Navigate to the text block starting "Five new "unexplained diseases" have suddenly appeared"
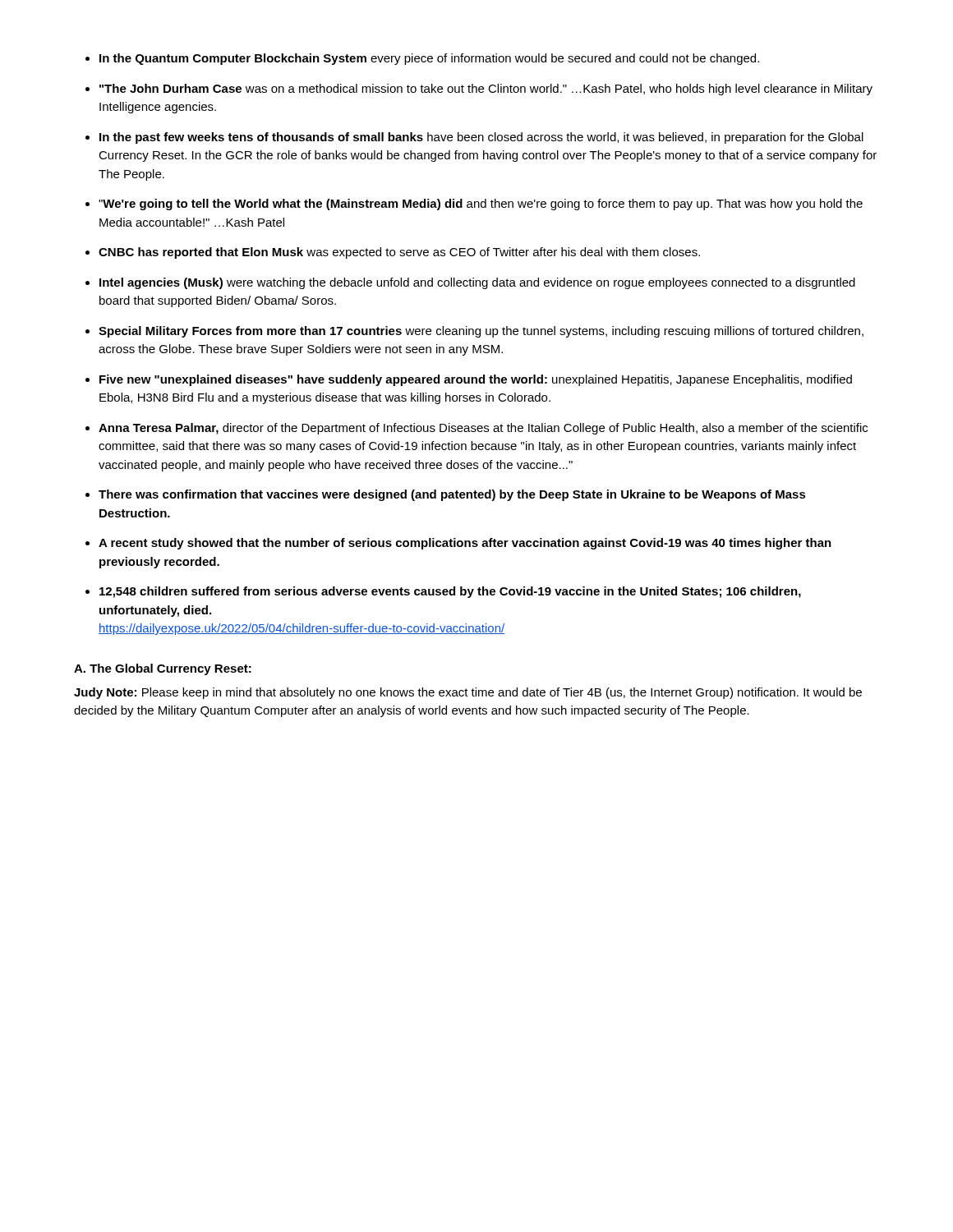Screen dimensions: 1232x953 coord(476,388)
